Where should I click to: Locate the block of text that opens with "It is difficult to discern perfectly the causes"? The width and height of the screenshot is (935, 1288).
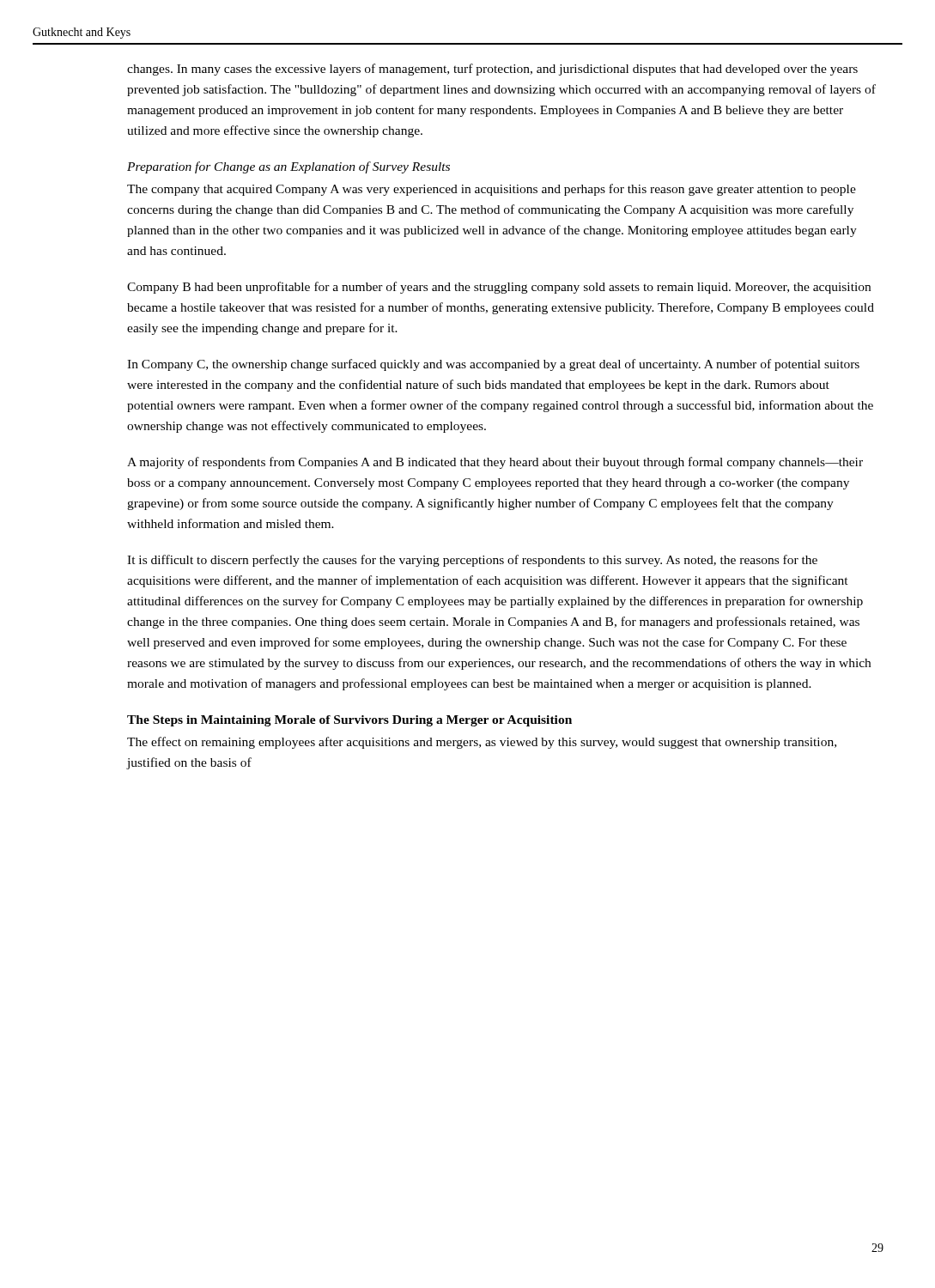coord(499,622)
